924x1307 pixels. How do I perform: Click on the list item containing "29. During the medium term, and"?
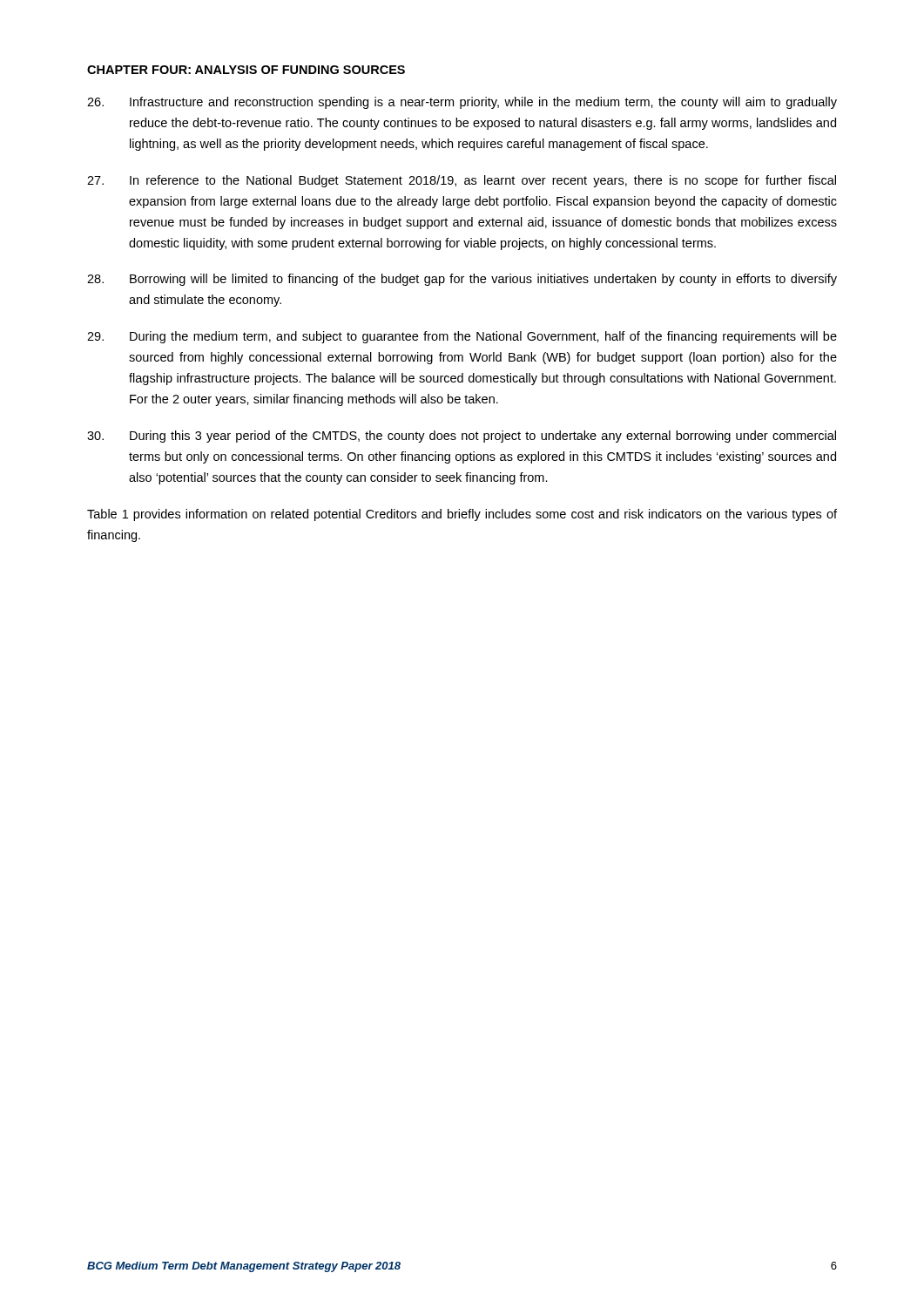click(462, 369)
